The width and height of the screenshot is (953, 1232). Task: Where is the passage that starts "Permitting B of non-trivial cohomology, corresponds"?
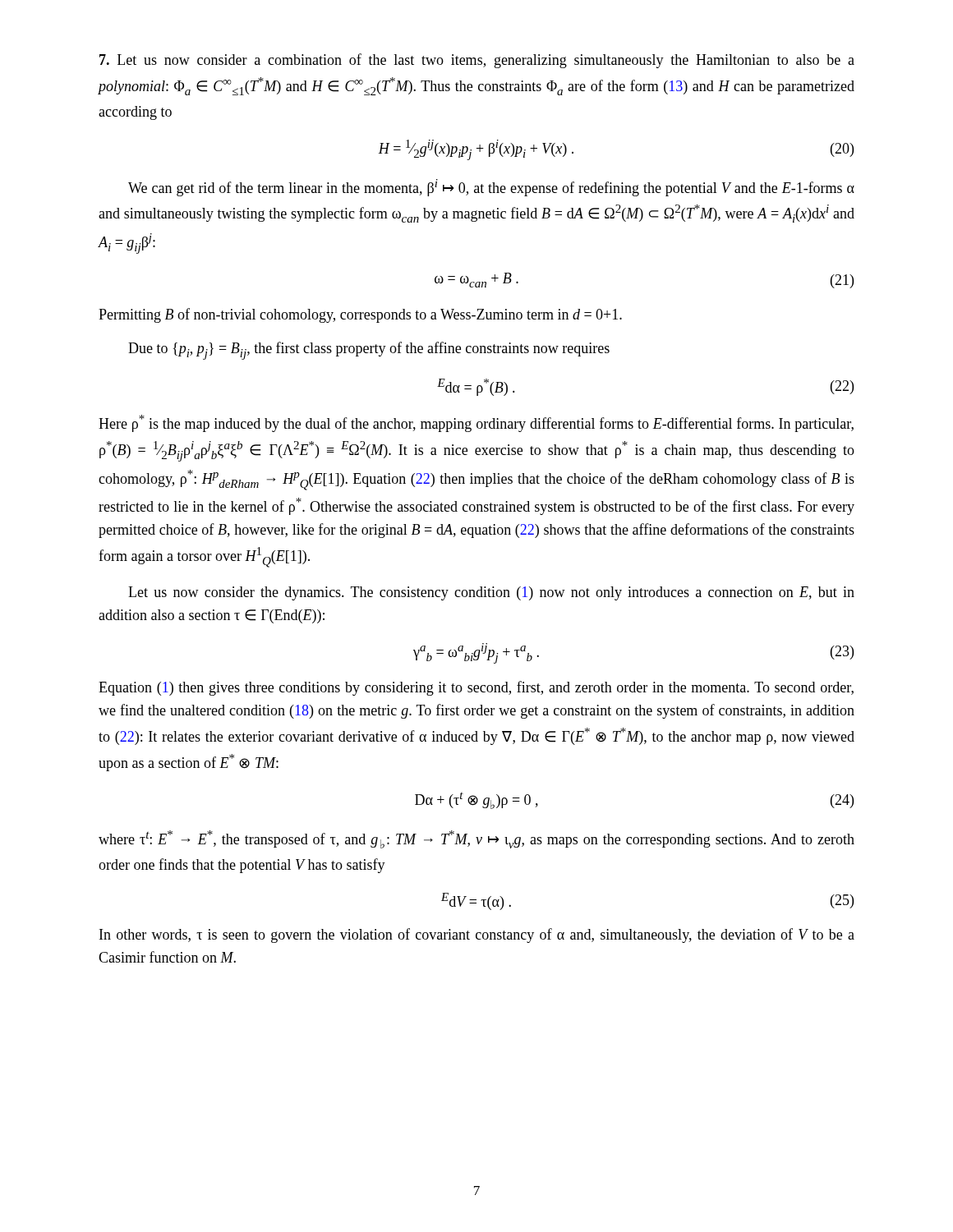pyautogui.click(x=360, y=315)
